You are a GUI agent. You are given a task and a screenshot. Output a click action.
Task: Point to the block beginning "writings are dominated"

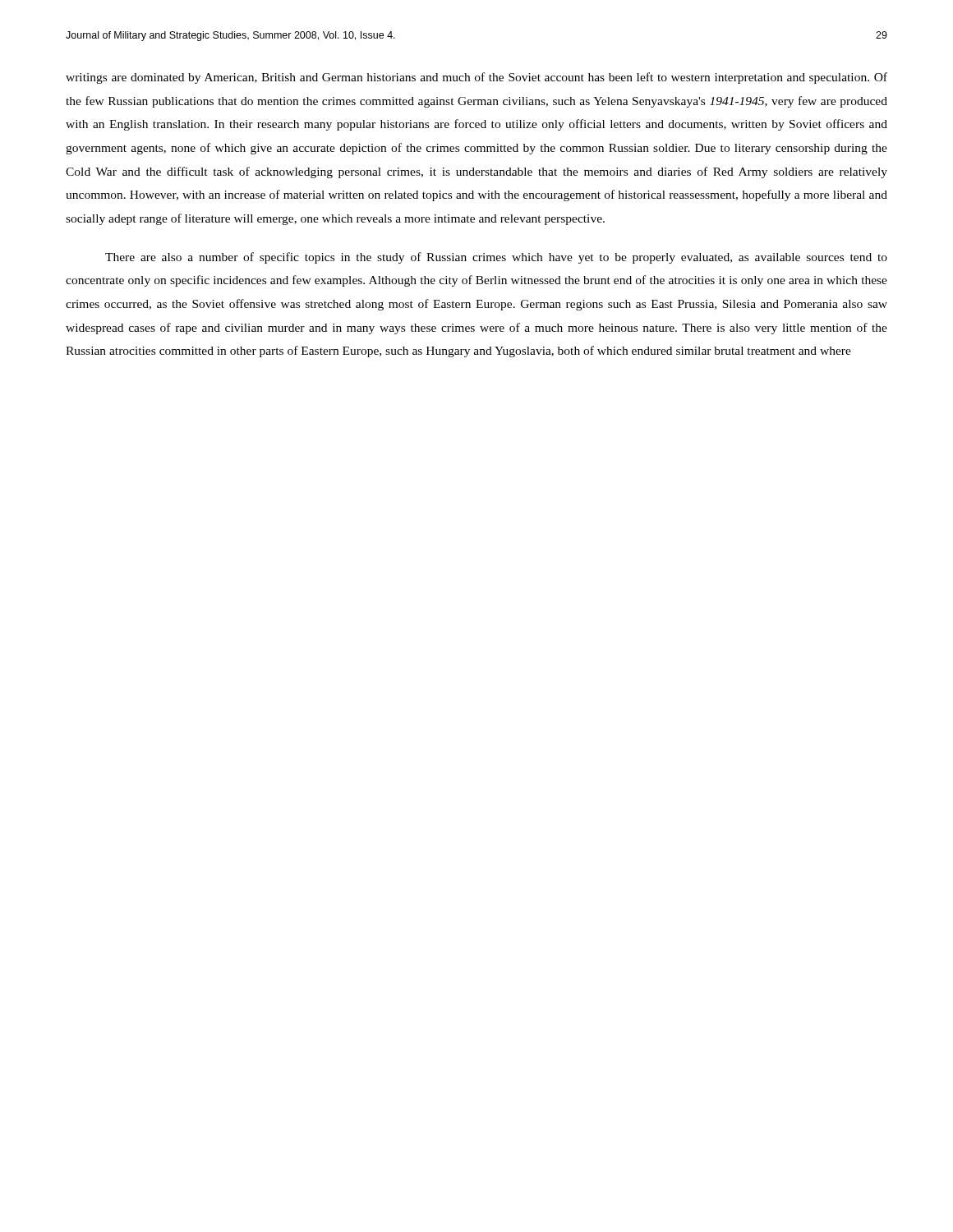476,147
